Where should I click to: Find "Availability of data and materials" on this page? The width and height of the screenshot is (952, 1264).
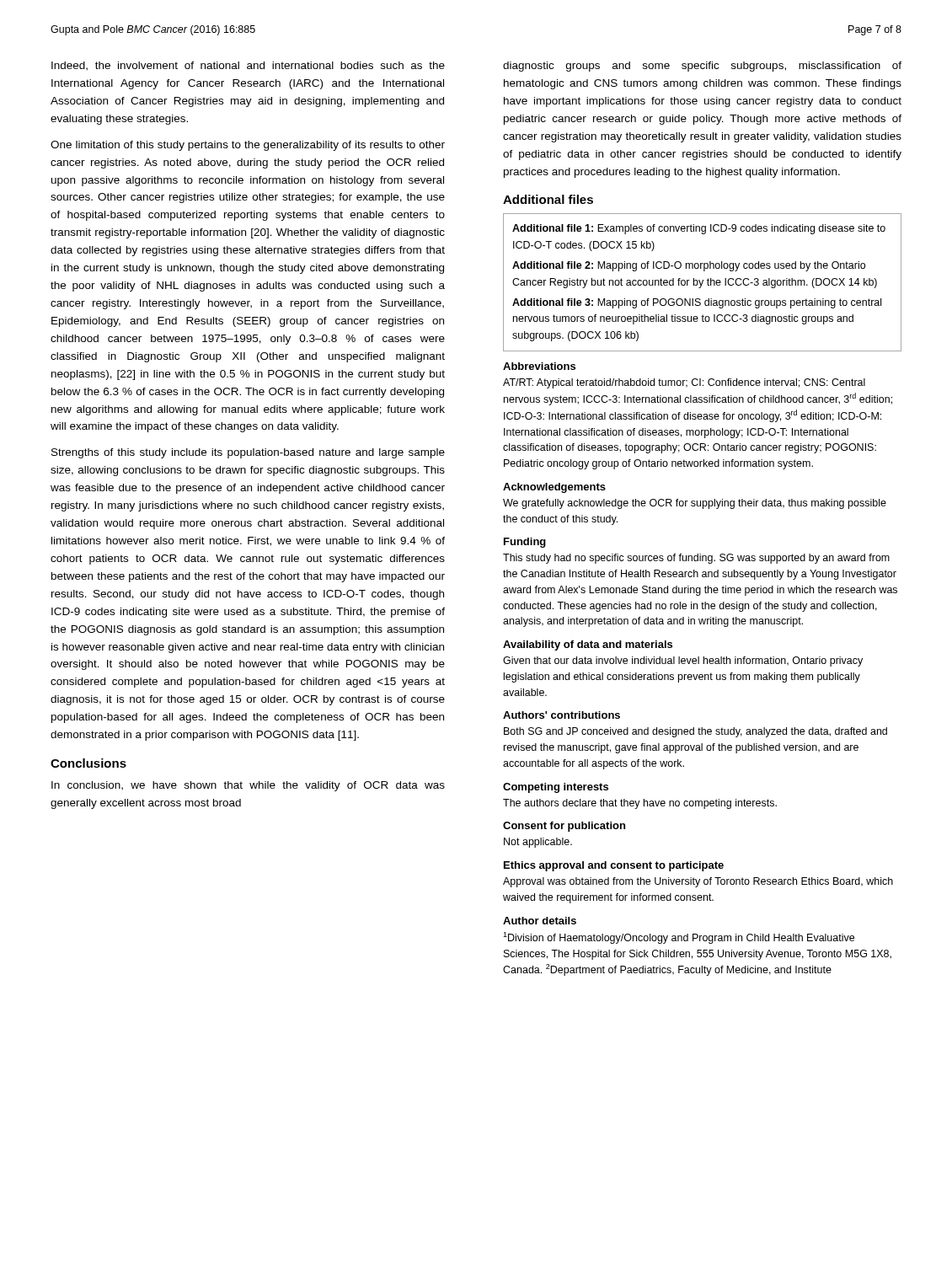(588, 644)
